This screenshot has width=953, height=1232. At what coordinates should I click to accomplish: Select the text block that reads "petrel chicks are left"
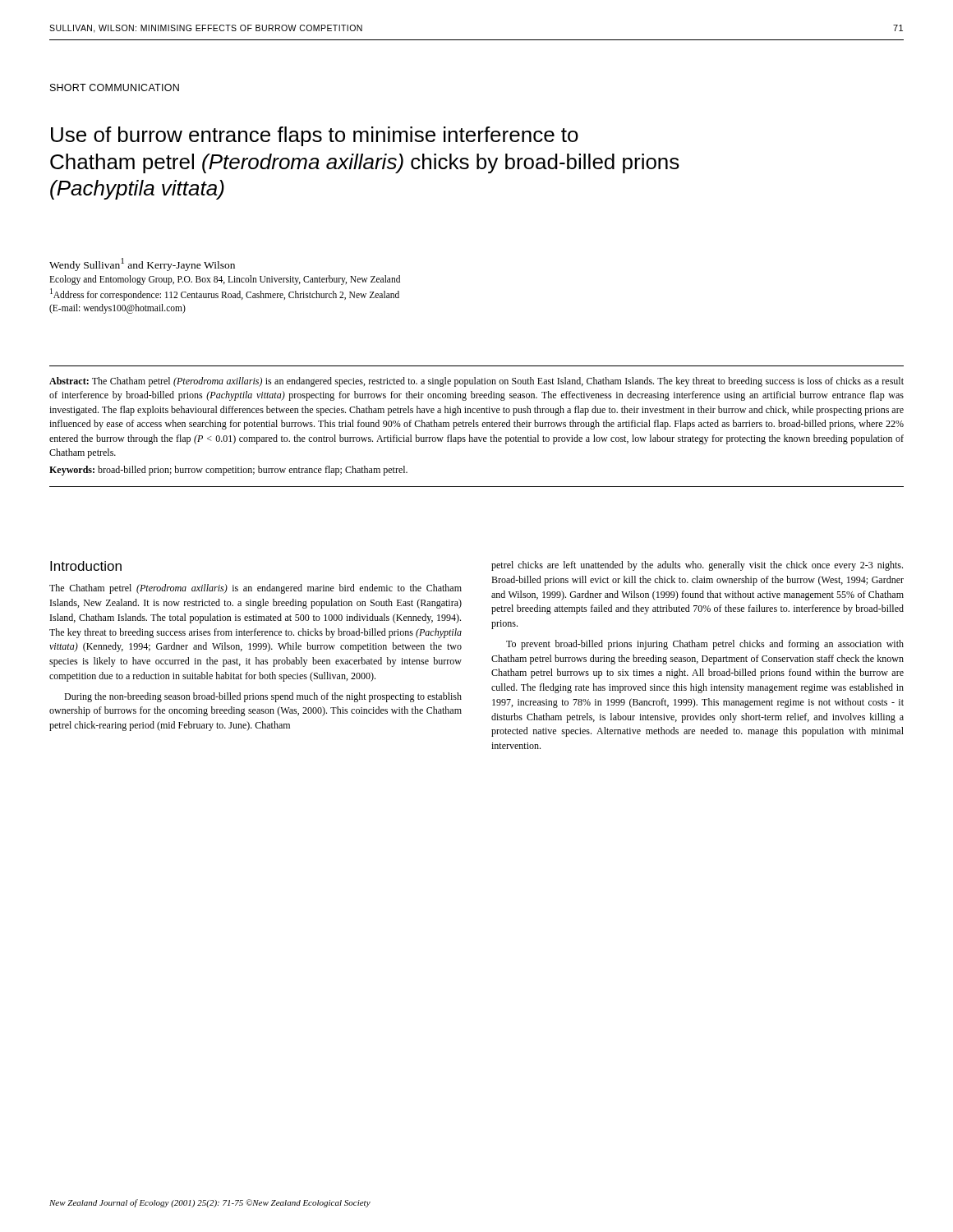(x=698, y=656)
